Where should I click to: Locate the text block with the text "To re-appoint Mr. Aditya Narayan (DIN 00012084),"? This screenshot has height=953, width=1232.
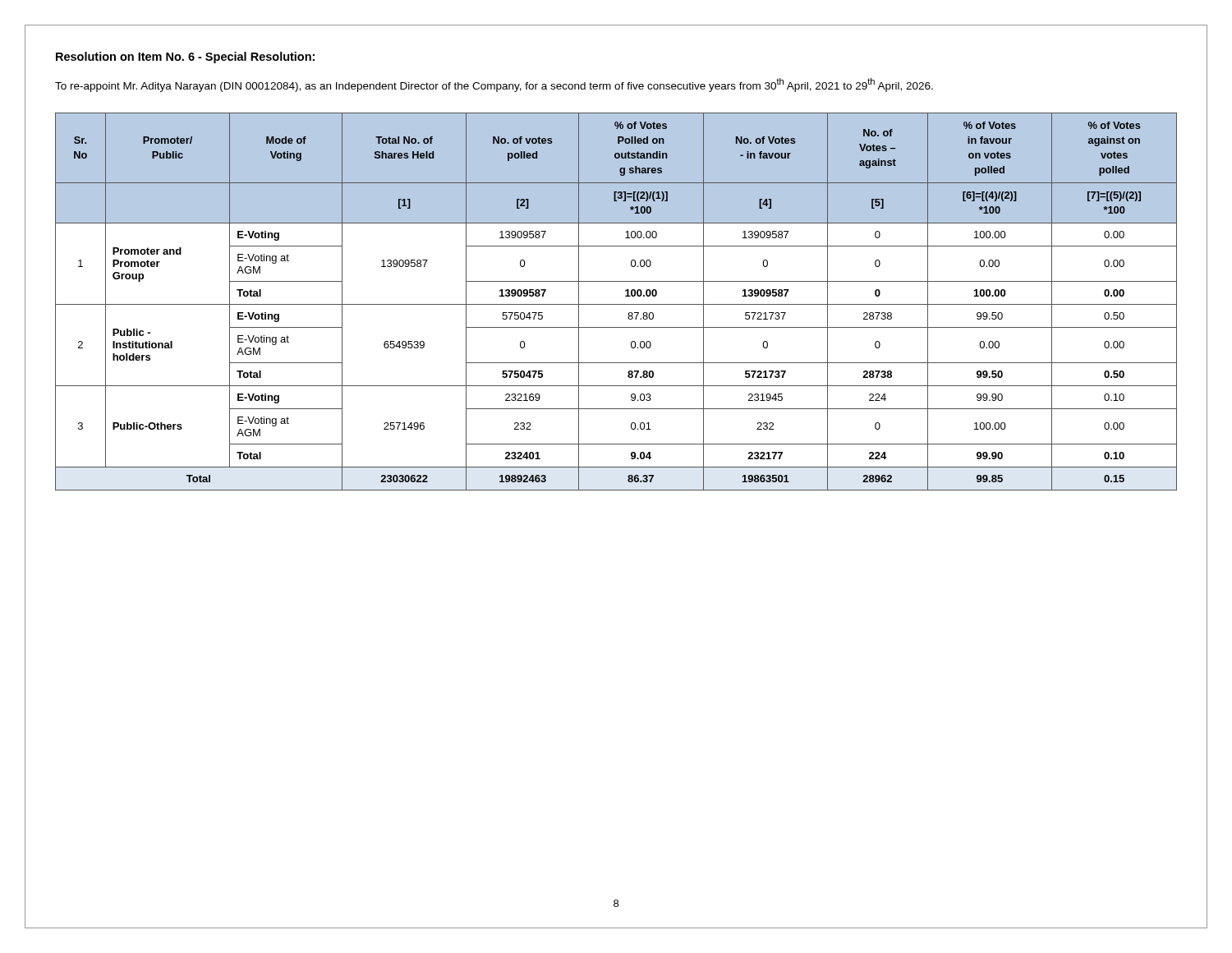[x=494, y=84]
